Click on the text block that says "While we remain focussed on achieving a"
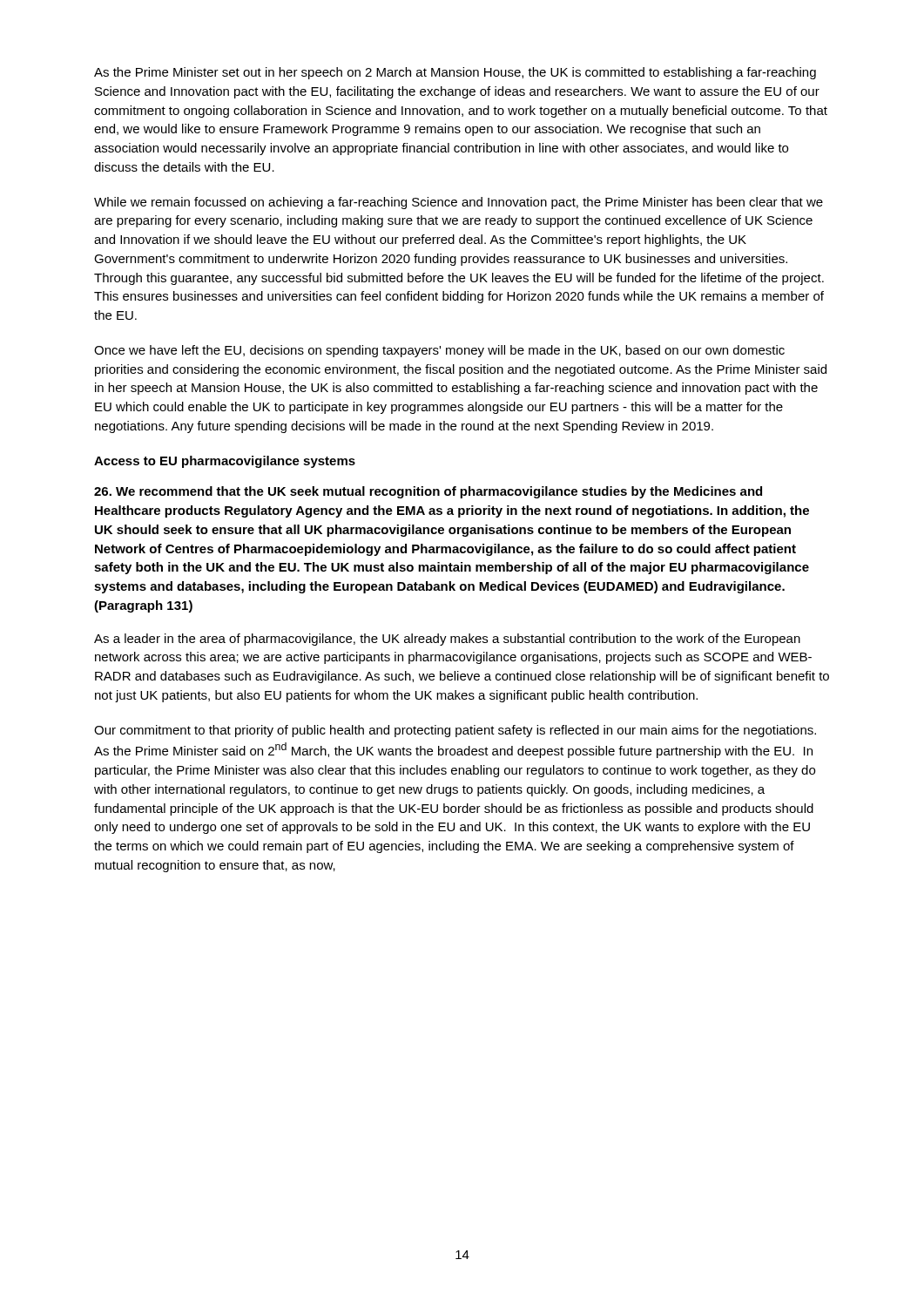 tap(459, 258)
